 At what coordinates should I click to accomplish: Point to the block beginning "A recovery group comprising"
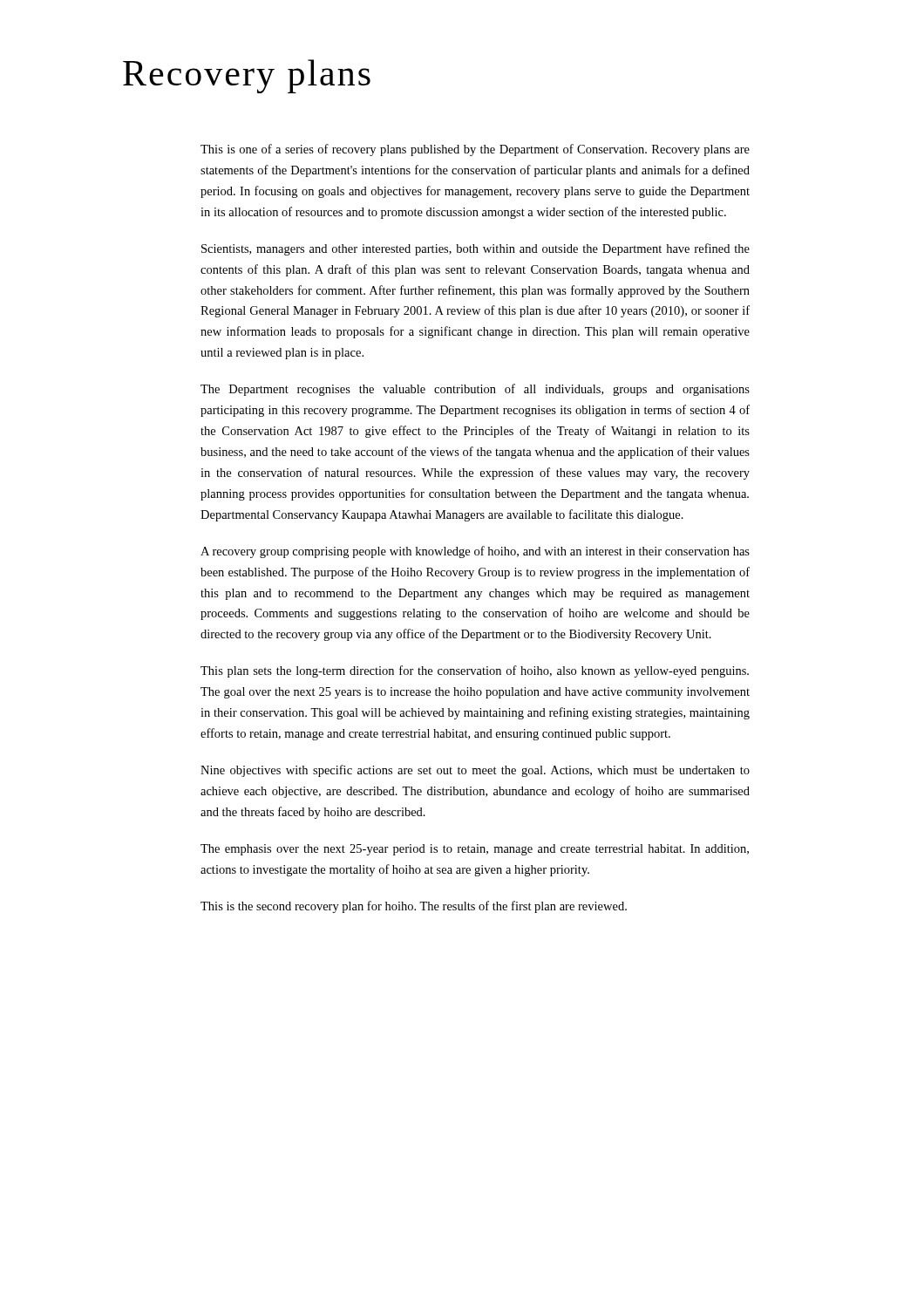click(475, 593)
